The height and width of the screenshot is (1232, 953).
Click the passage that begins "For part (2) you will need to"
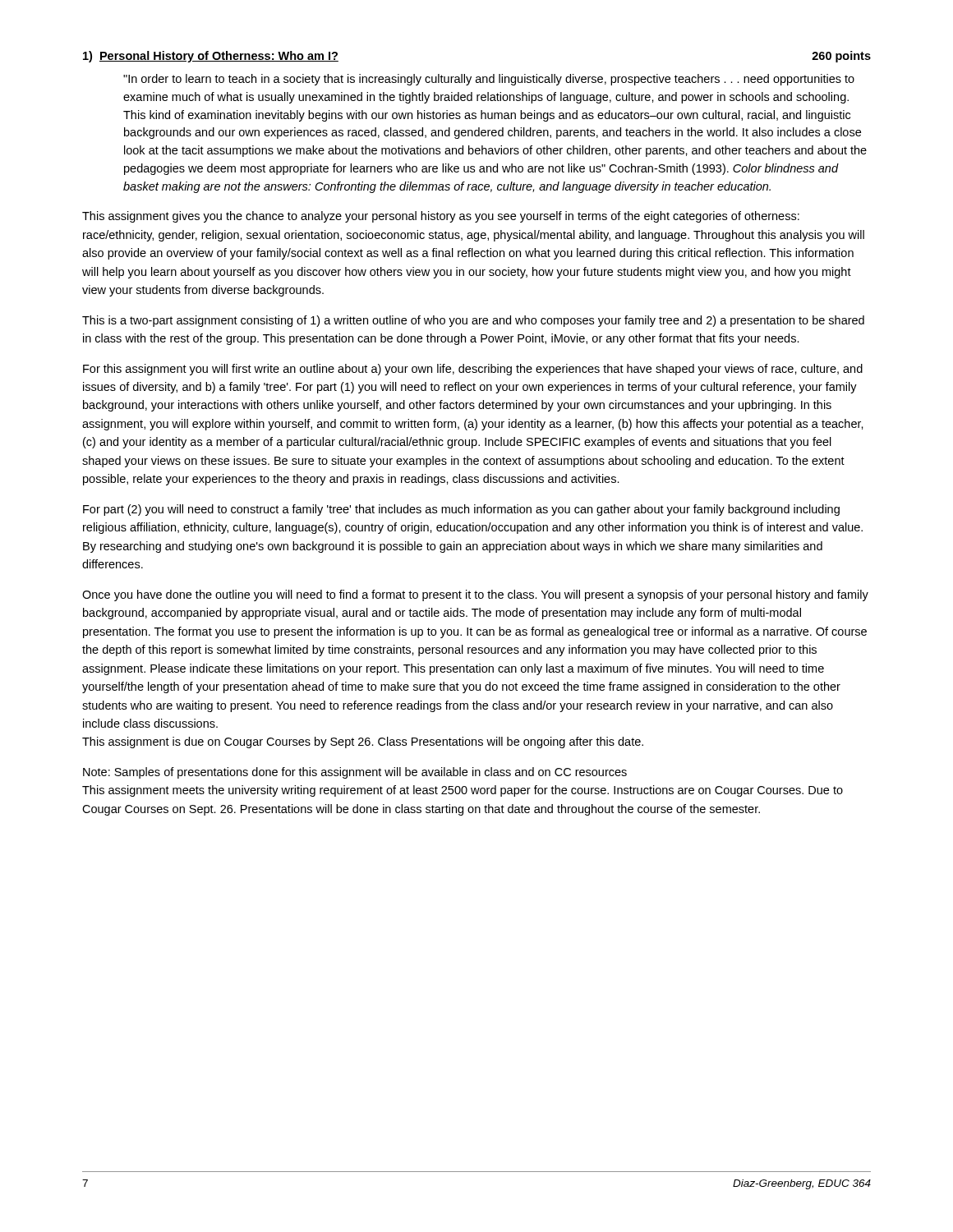473,537
